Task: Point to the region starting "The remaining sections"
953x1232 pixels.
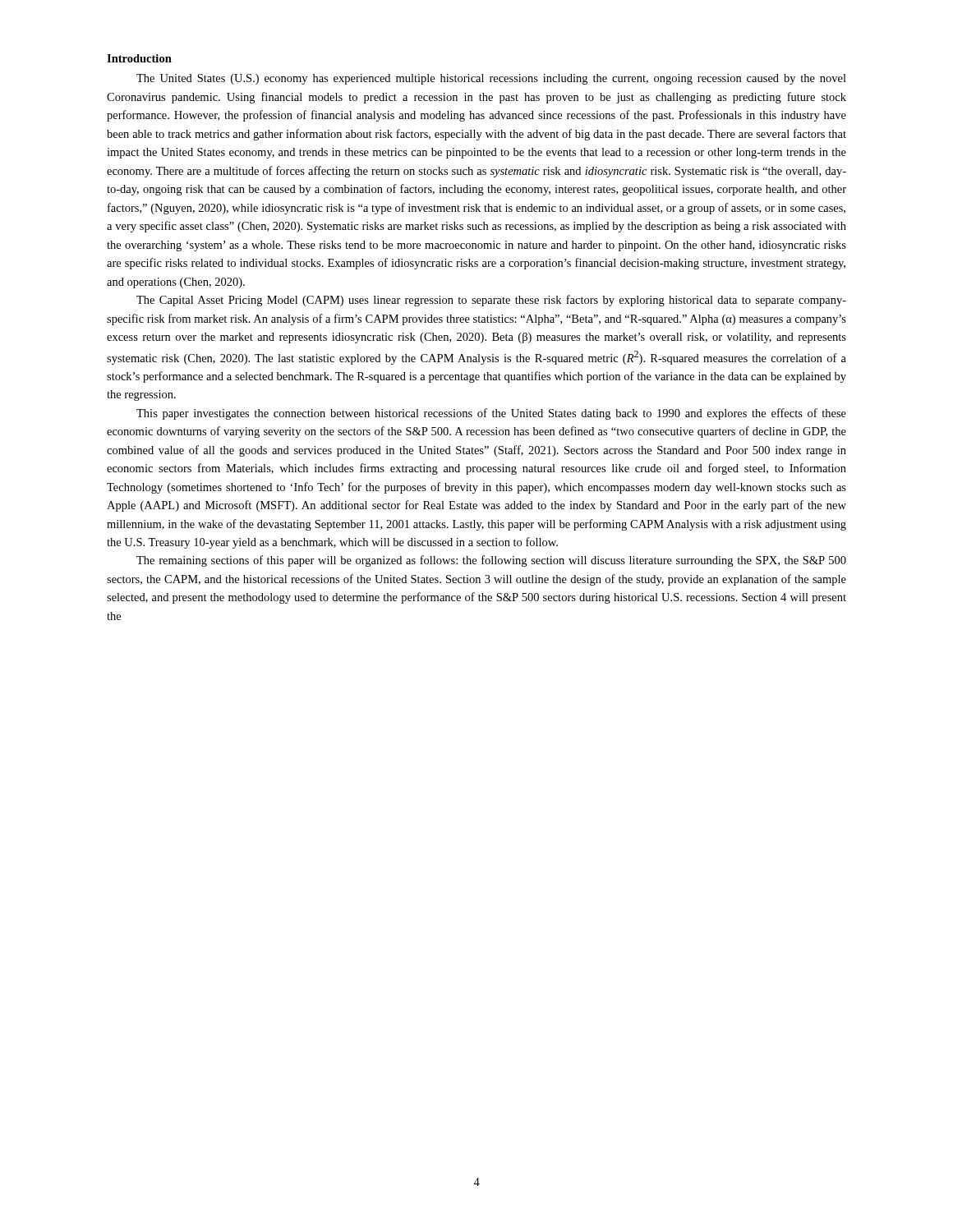Action: click(476, 588)
